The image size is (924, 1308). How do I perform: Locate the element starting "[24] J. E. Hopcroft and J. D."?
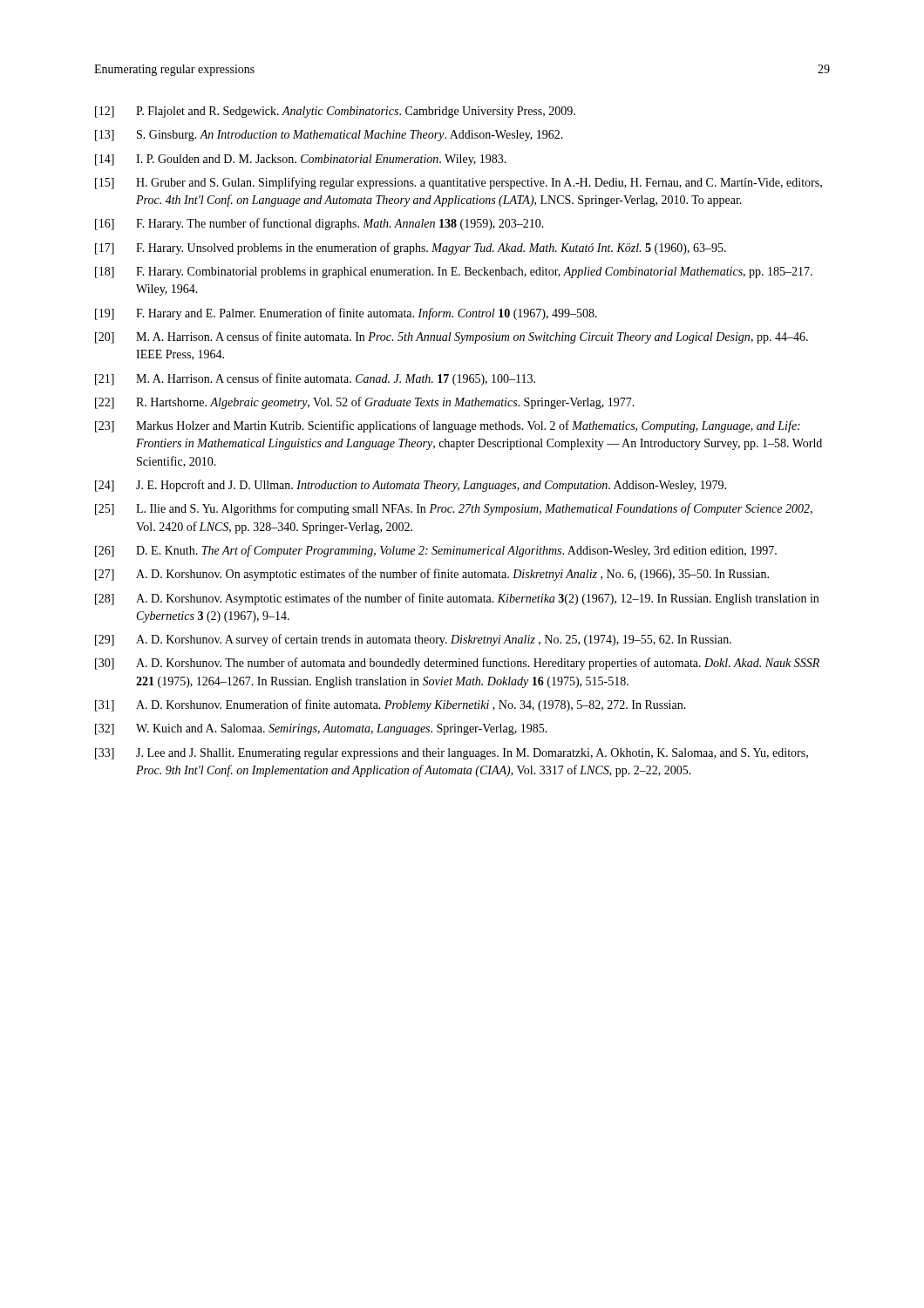click(462, 486)
